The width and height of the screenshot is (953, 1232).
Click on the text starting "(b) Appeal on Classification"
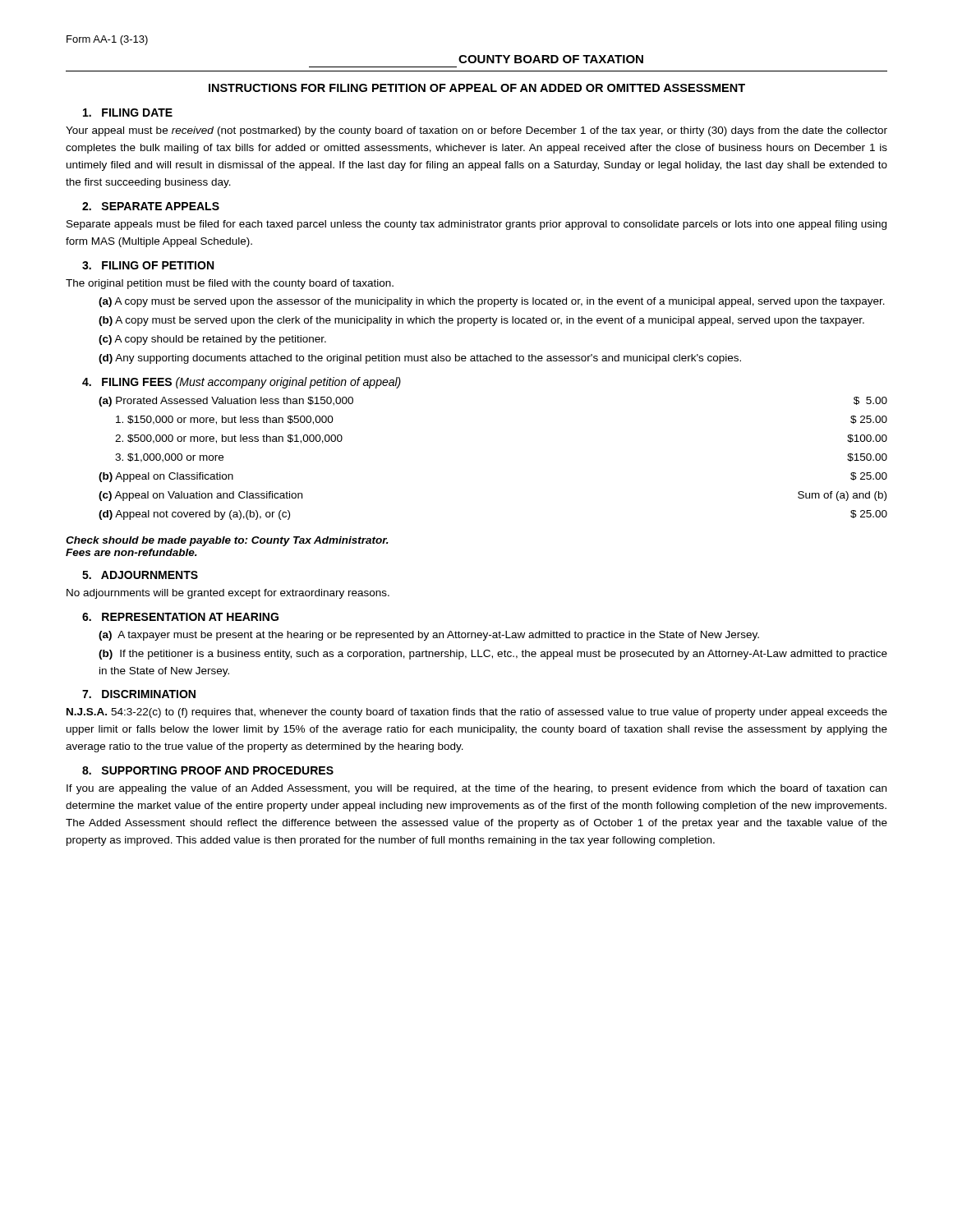point(161,477)
